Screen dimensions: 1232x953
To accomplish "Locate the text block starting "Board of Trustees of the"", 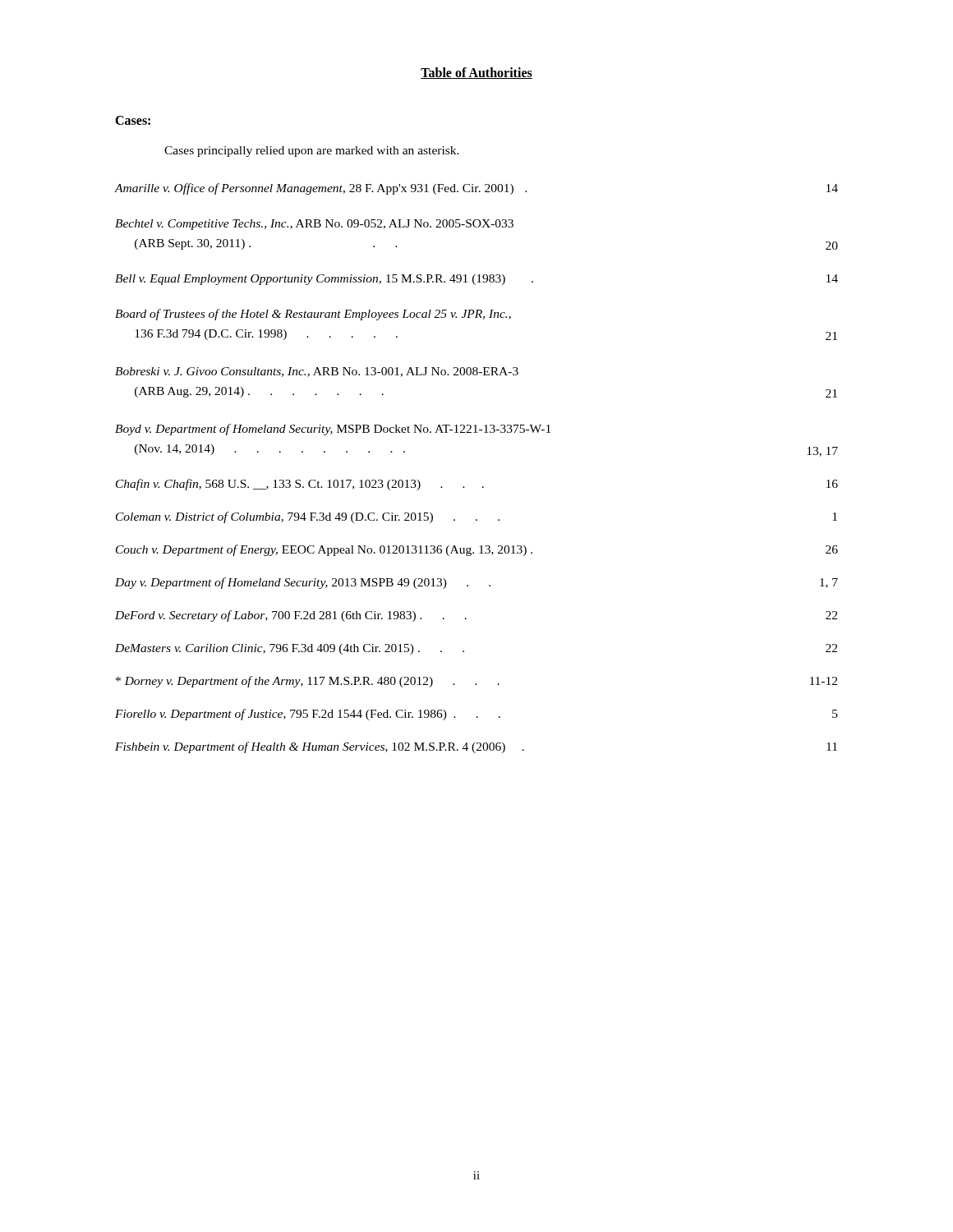I will click(476, 324).
